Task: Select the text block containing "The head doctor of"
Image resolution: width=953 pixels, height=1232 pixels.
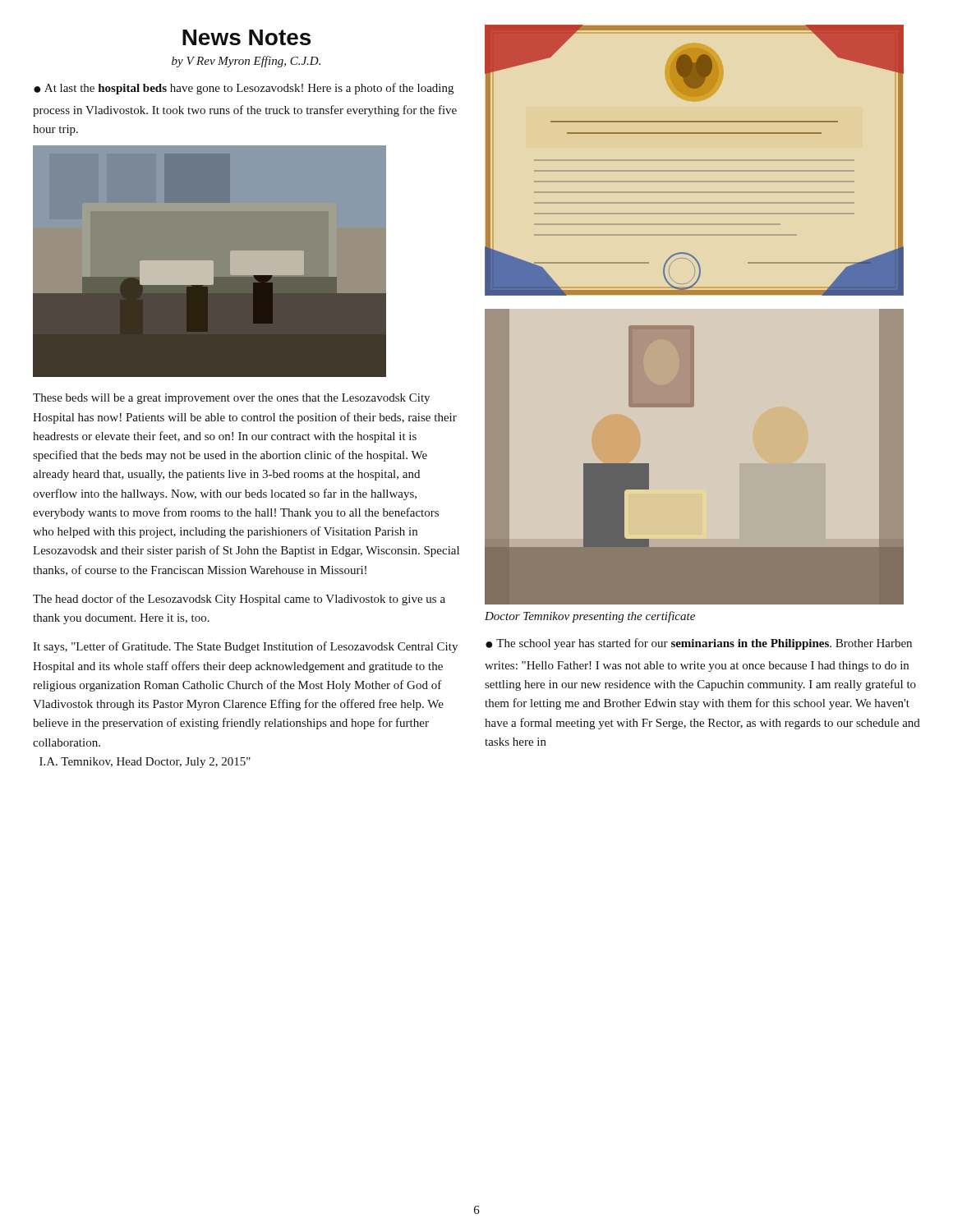Action: point(239,608)
